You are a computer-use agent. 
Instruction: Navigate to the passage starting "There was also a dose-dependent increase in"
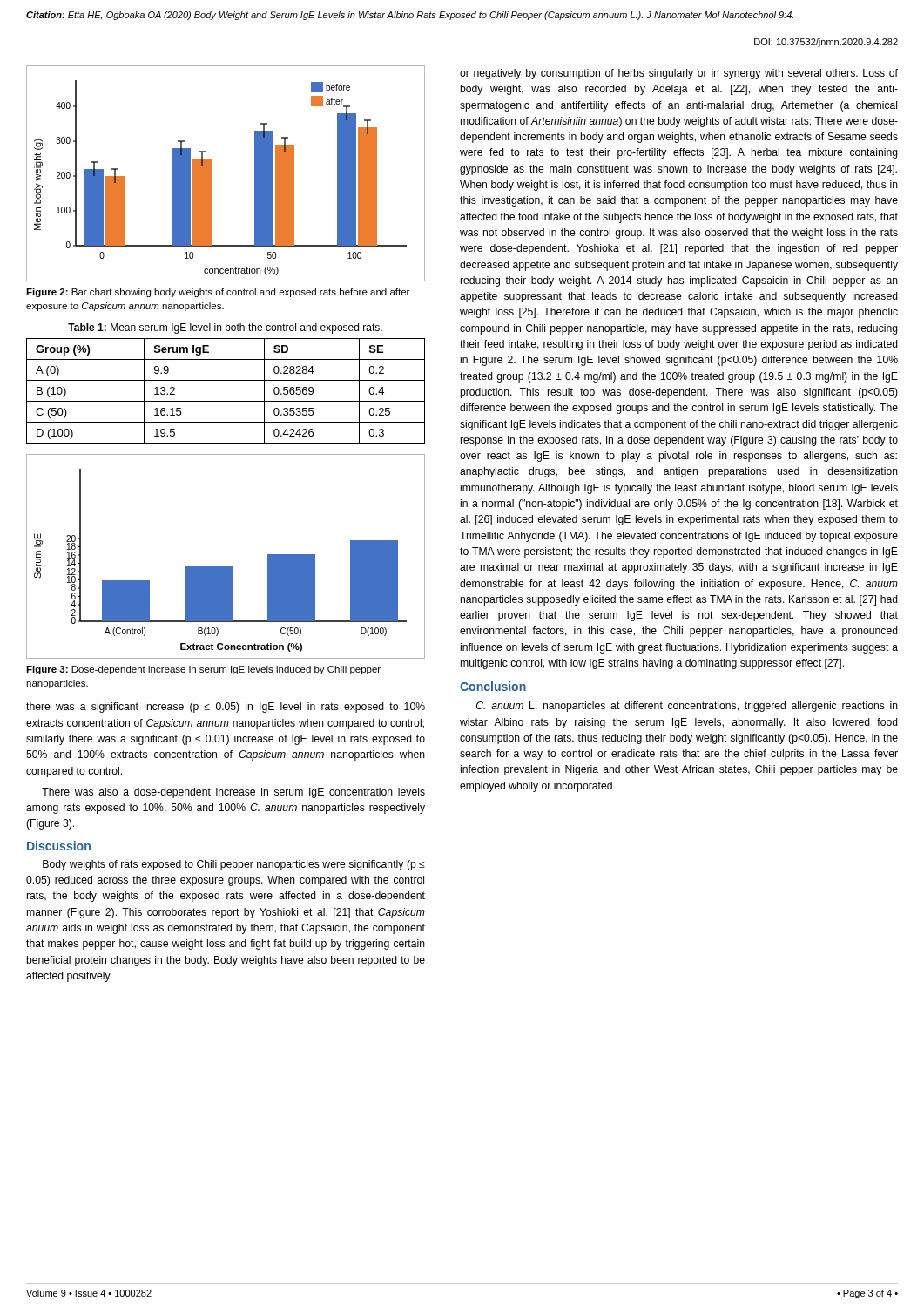(226, 808)
